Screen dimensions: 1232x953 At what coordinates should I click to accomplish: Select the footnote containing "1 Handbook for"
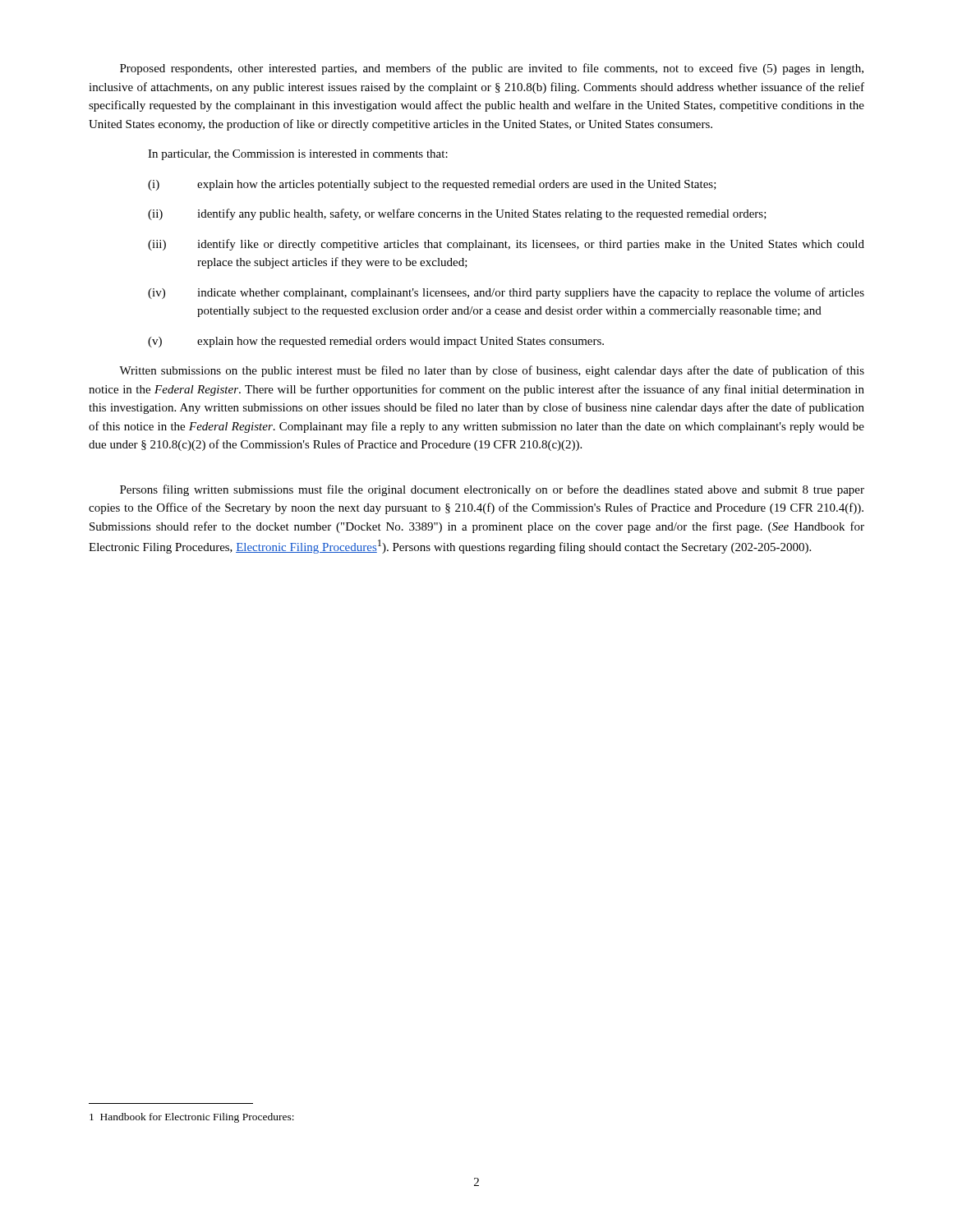[x=192, y=1113]
